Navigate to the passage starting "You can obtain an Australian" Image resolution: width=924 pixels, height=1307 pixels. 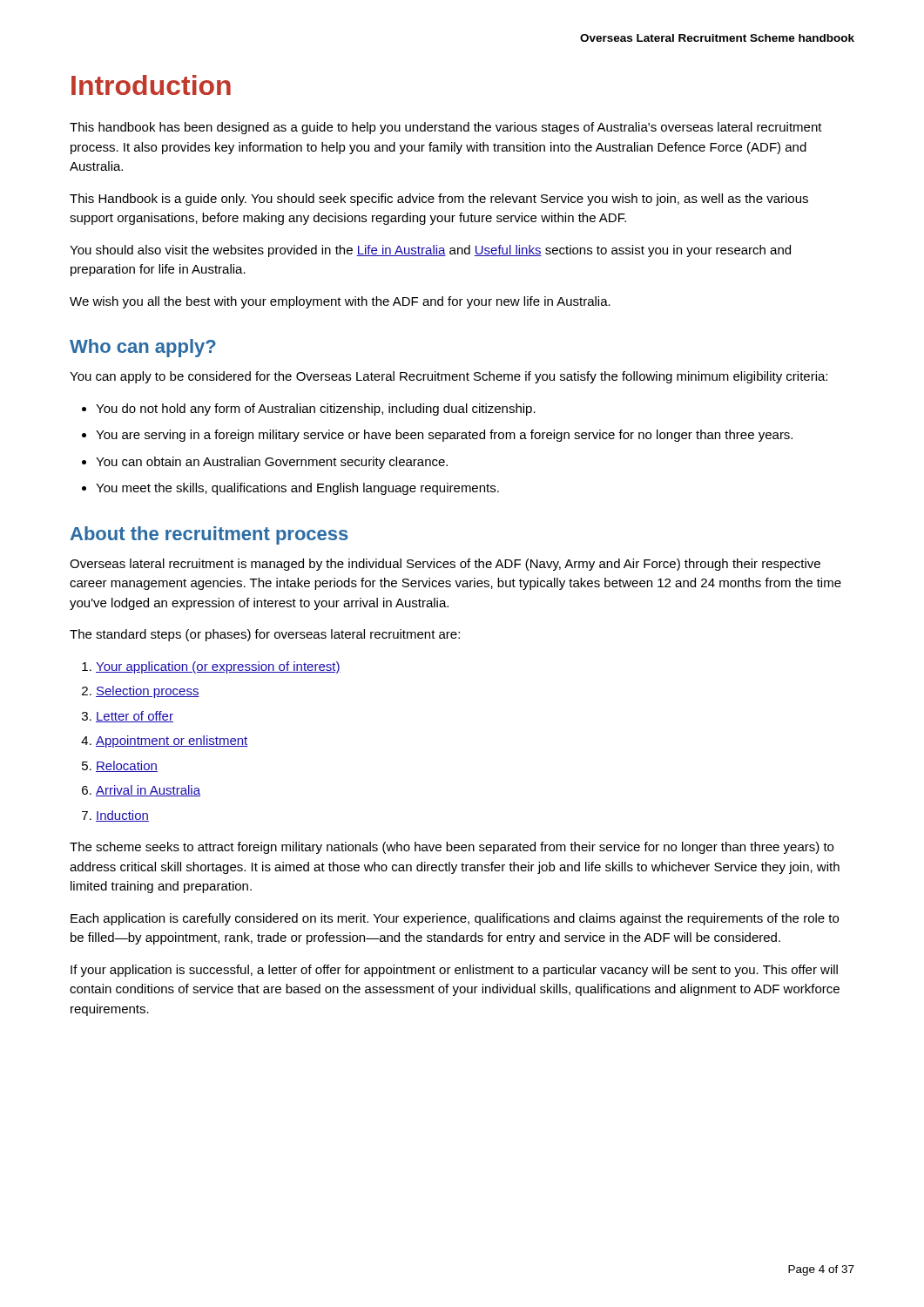click(x=265, y=463)
